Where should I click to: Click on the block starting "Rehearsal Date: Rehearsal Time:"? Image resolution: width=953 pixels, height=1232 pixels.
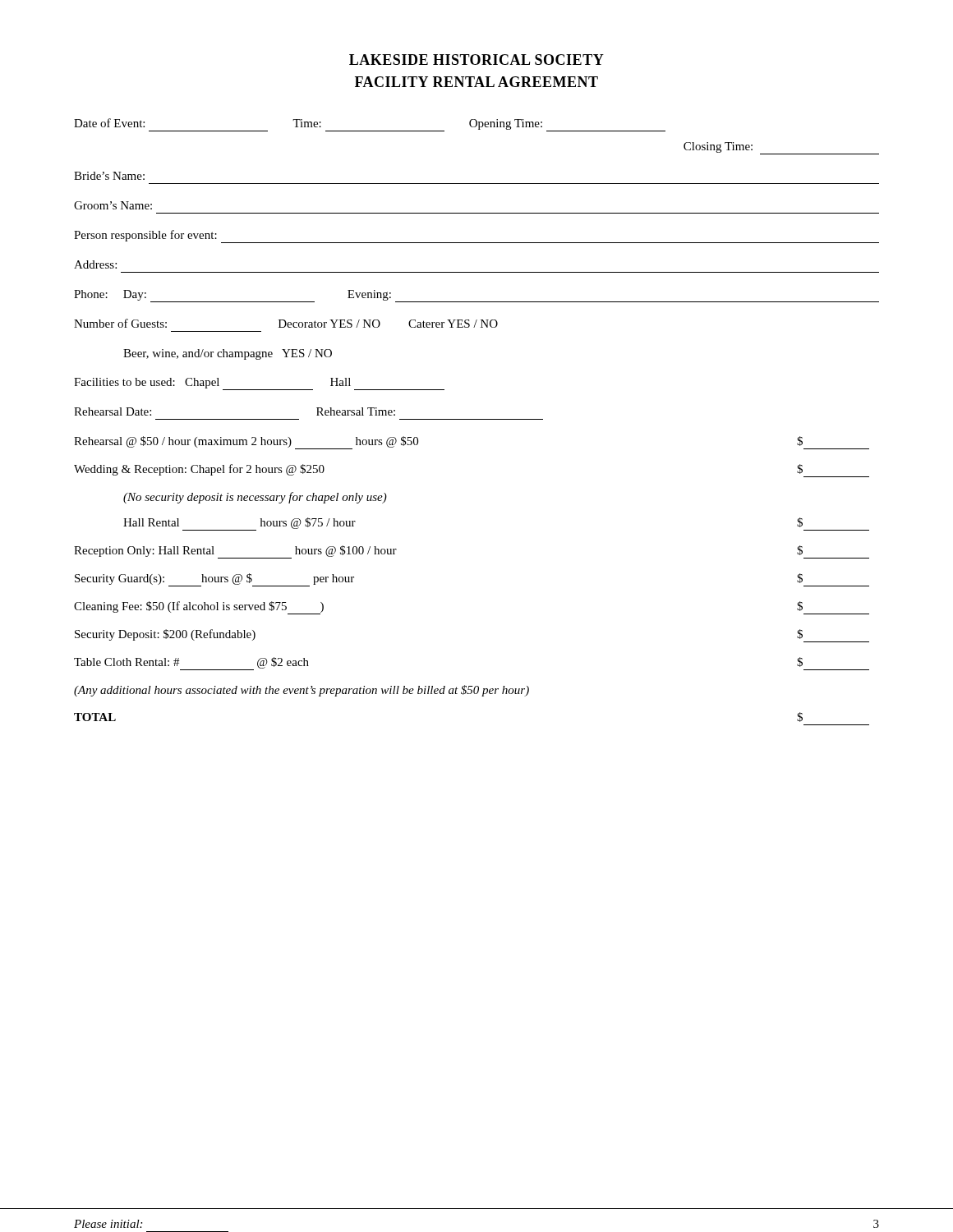tap(309, 412)
